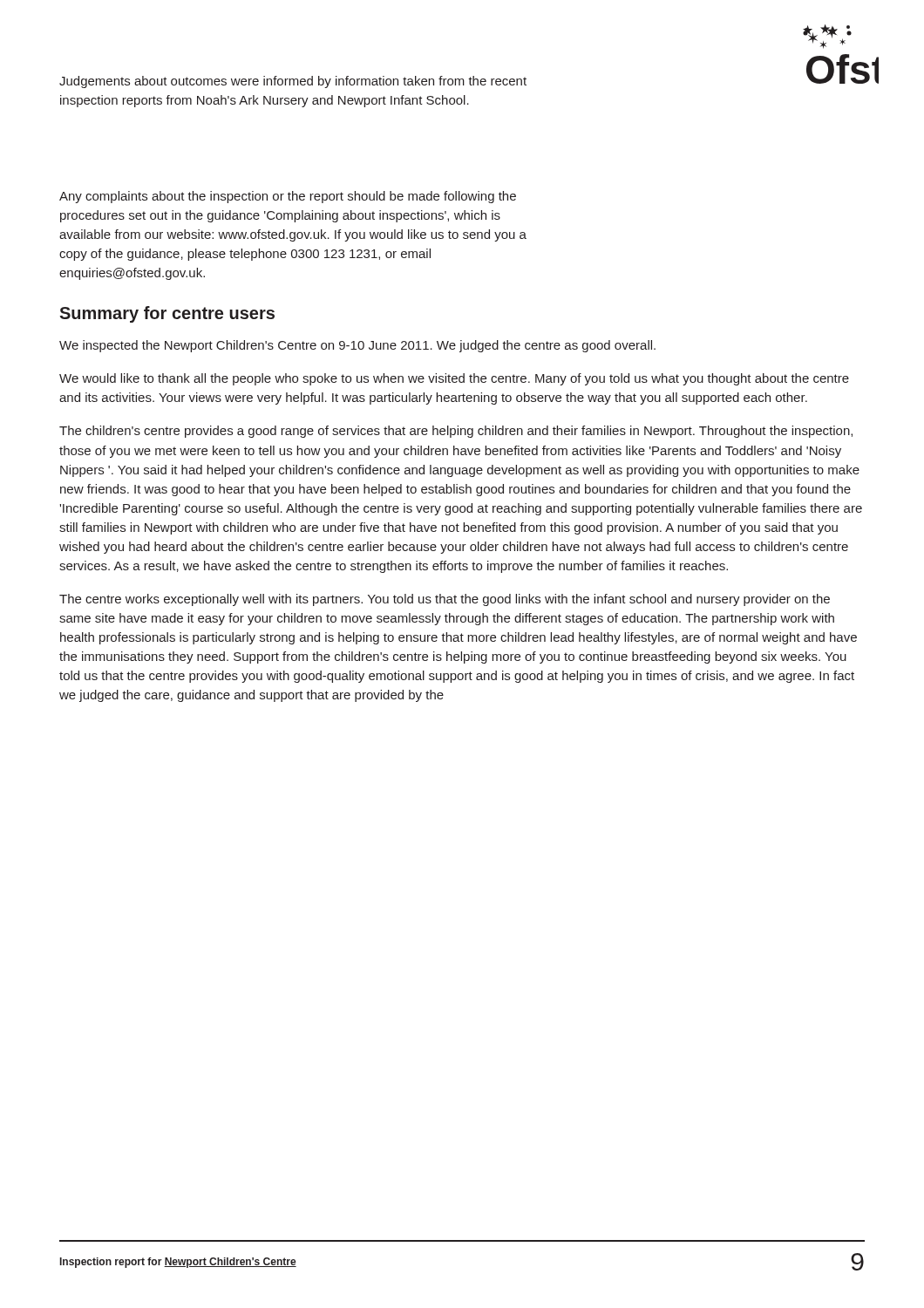The height and width of the screenshot is (1308, 924).
Task: Where does it say "Summary for centre users"?
Action: pos(167,313)
